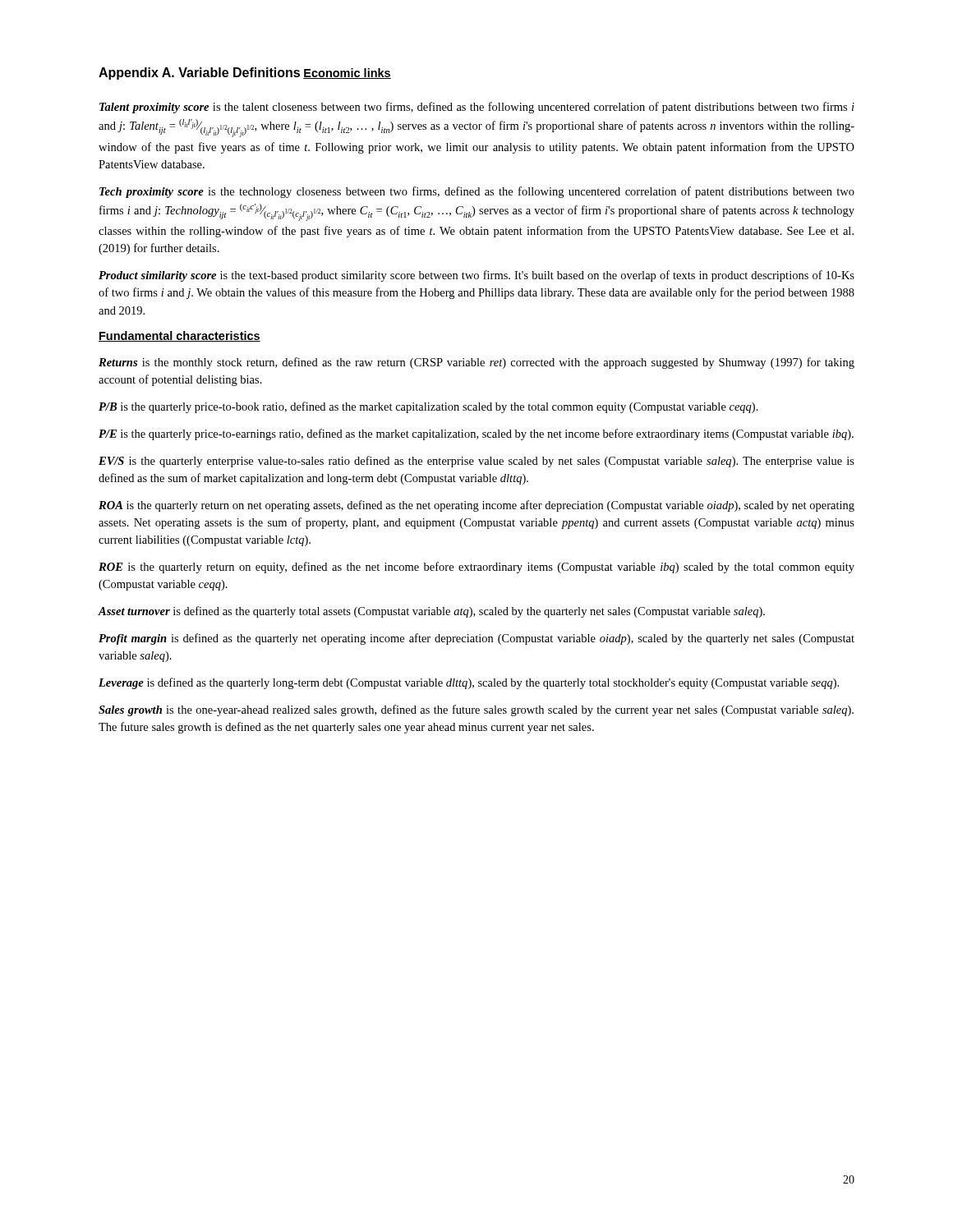
Task: Point to the element starting "Economic links"
Action: pyautogui.click(x=347, y=73)
